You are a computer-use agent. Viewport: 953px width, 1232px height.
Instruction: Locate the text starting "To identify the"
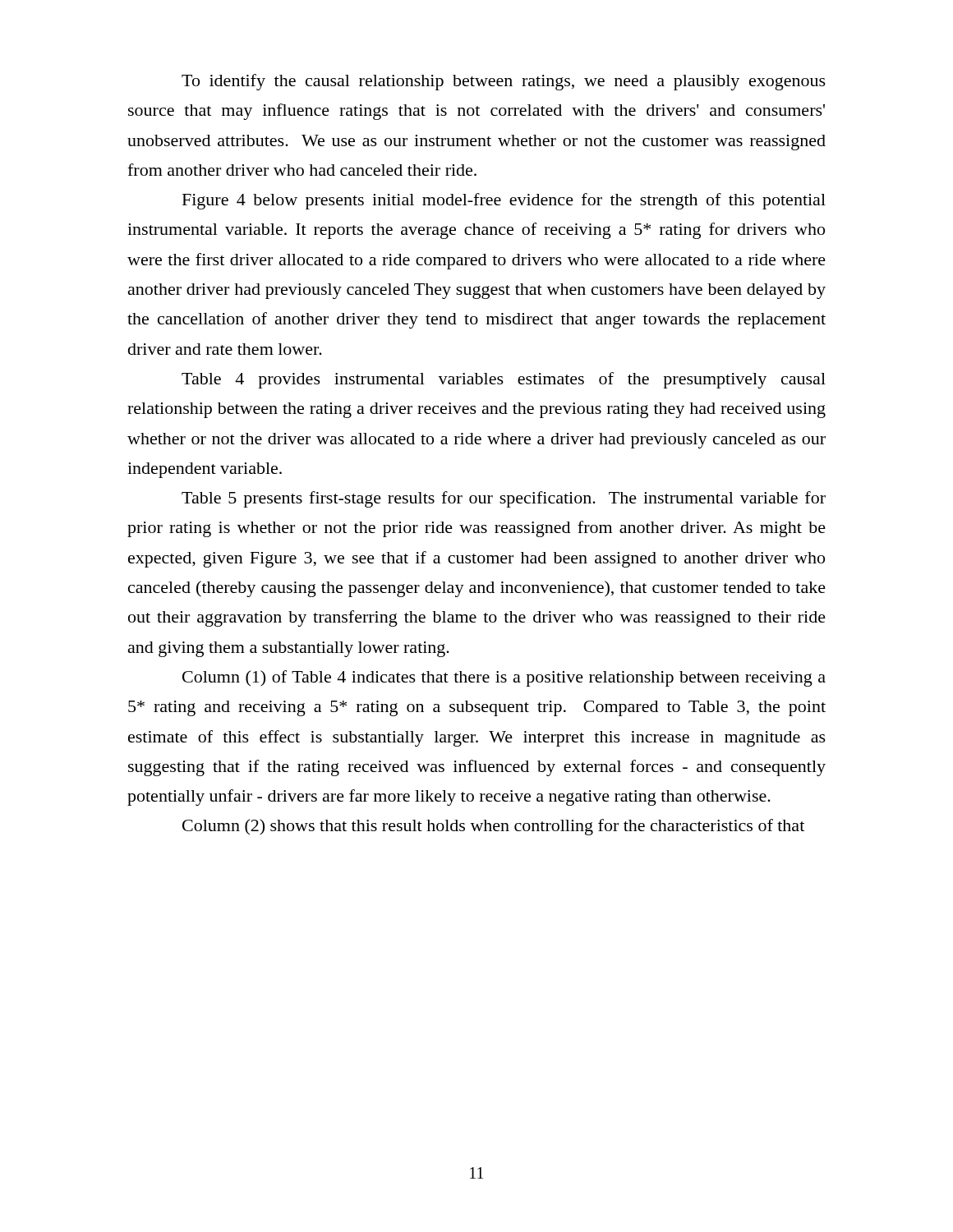point(476,125)
